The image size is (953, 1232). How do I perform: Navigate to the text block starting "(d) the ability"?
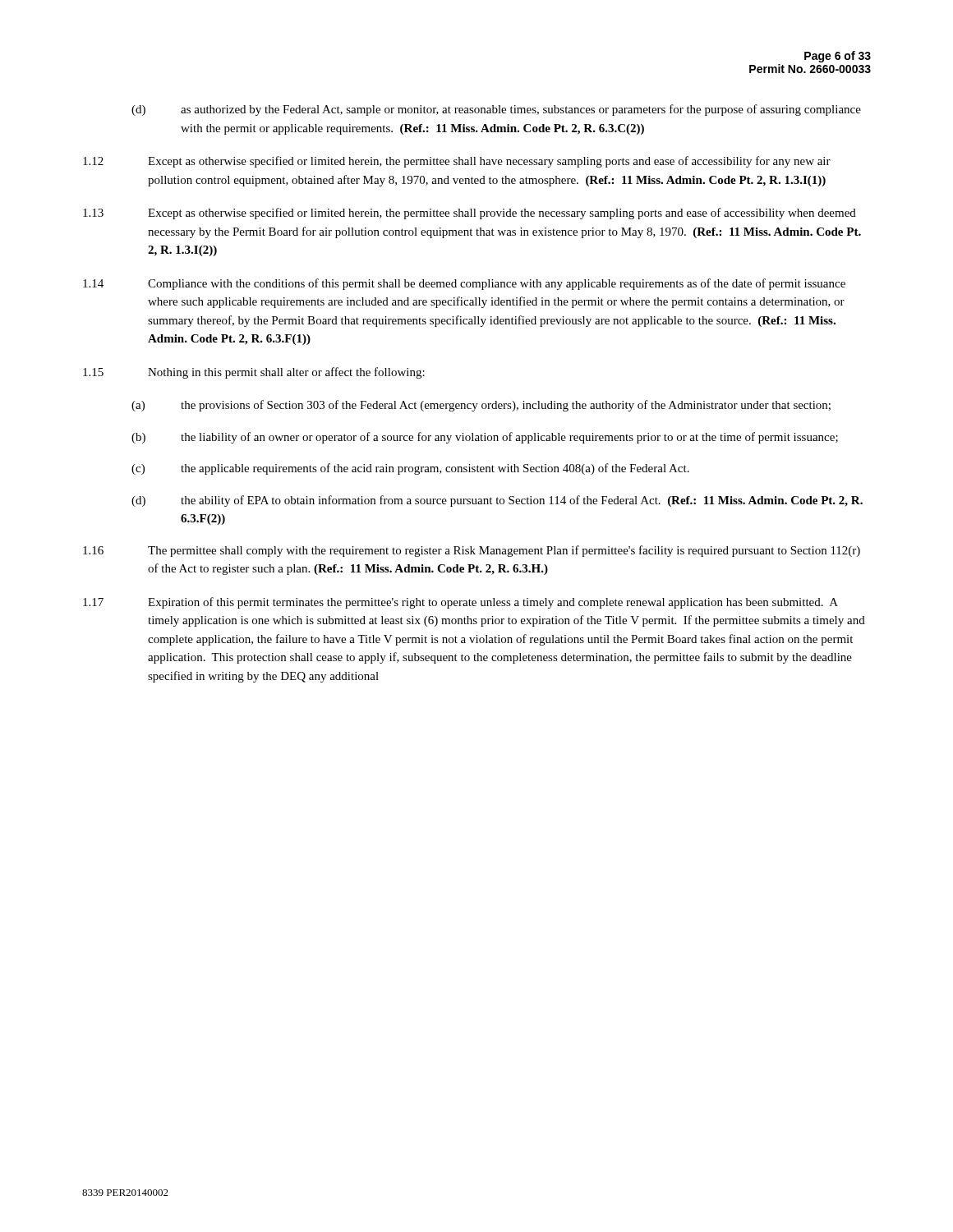tap(501, 509)
